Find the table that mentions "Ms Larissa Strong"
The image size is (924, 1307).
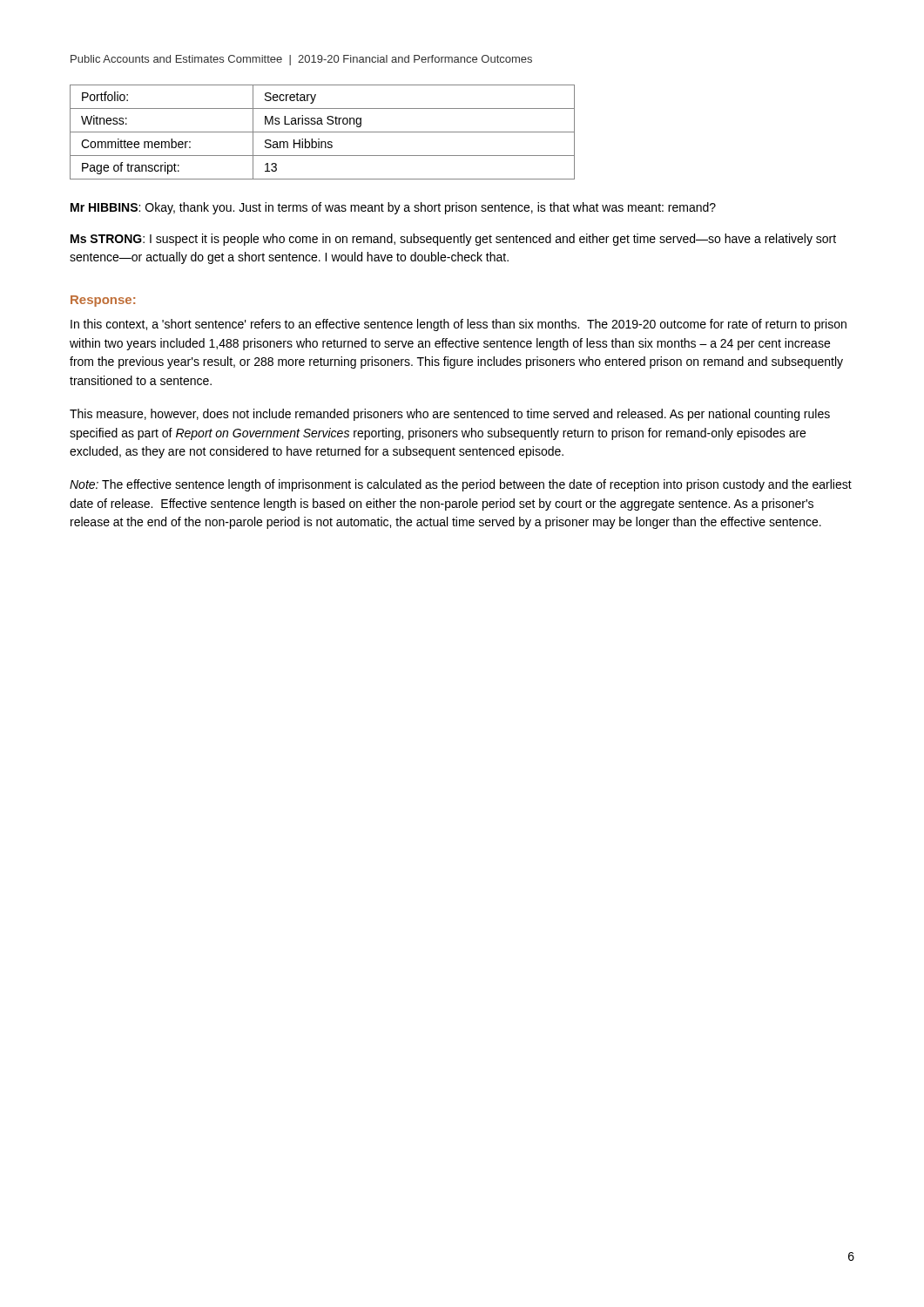tap(462, 132)
